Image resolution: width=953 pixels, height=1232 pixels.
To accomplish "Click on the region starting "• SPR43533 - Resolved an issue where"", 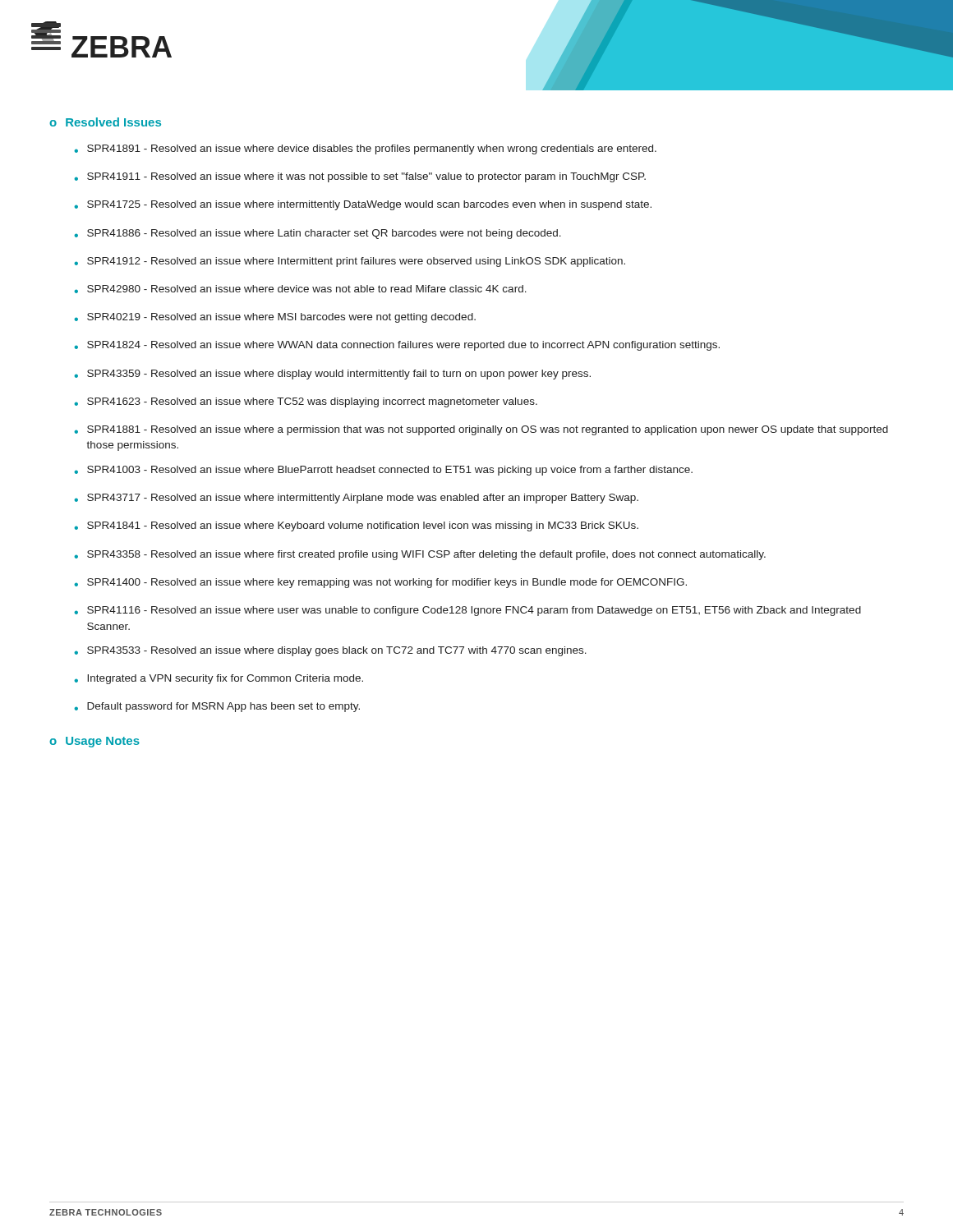I will tap(330, 652).
